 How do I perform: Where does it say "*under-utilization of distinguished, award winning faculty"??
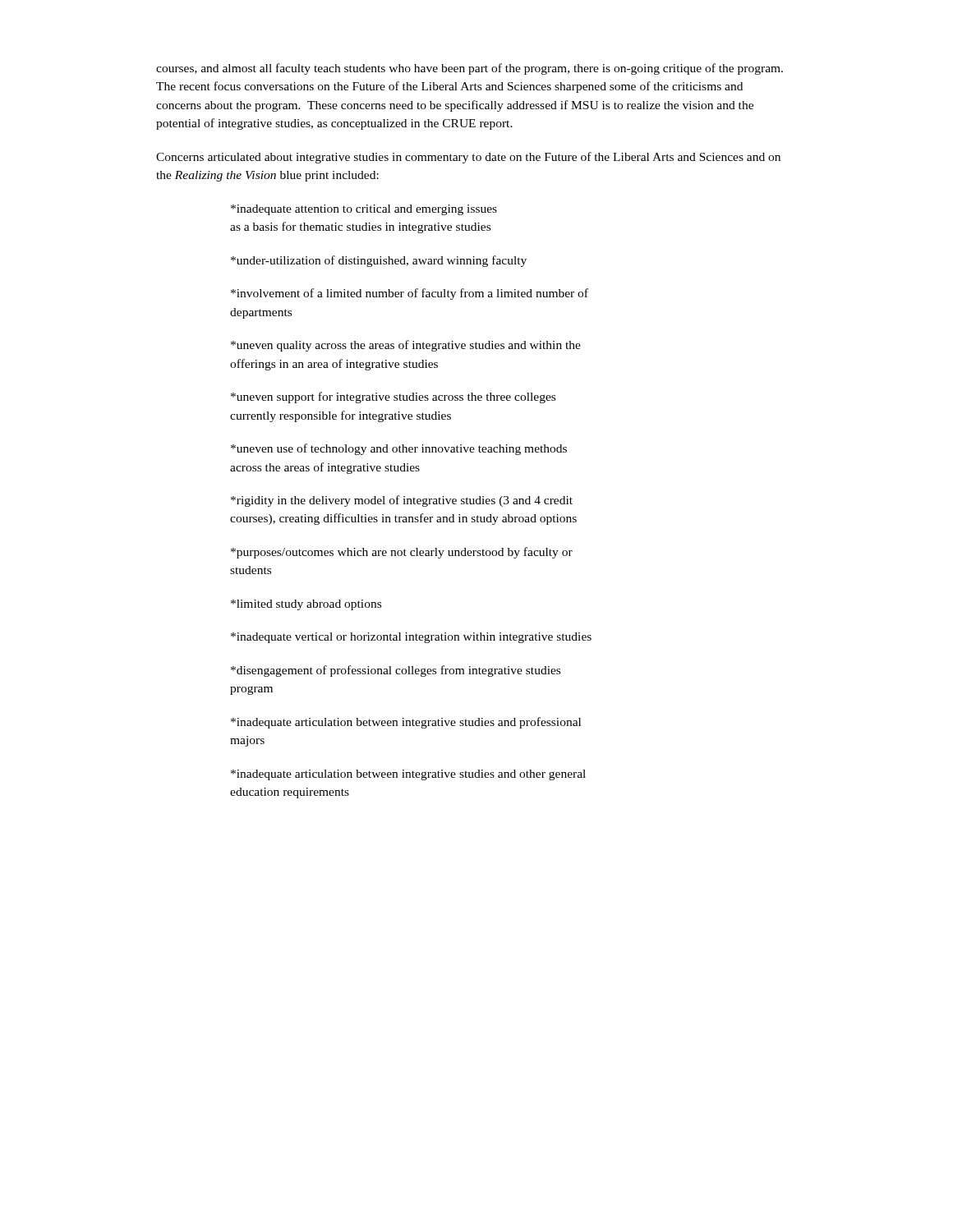tap(378, 260)
